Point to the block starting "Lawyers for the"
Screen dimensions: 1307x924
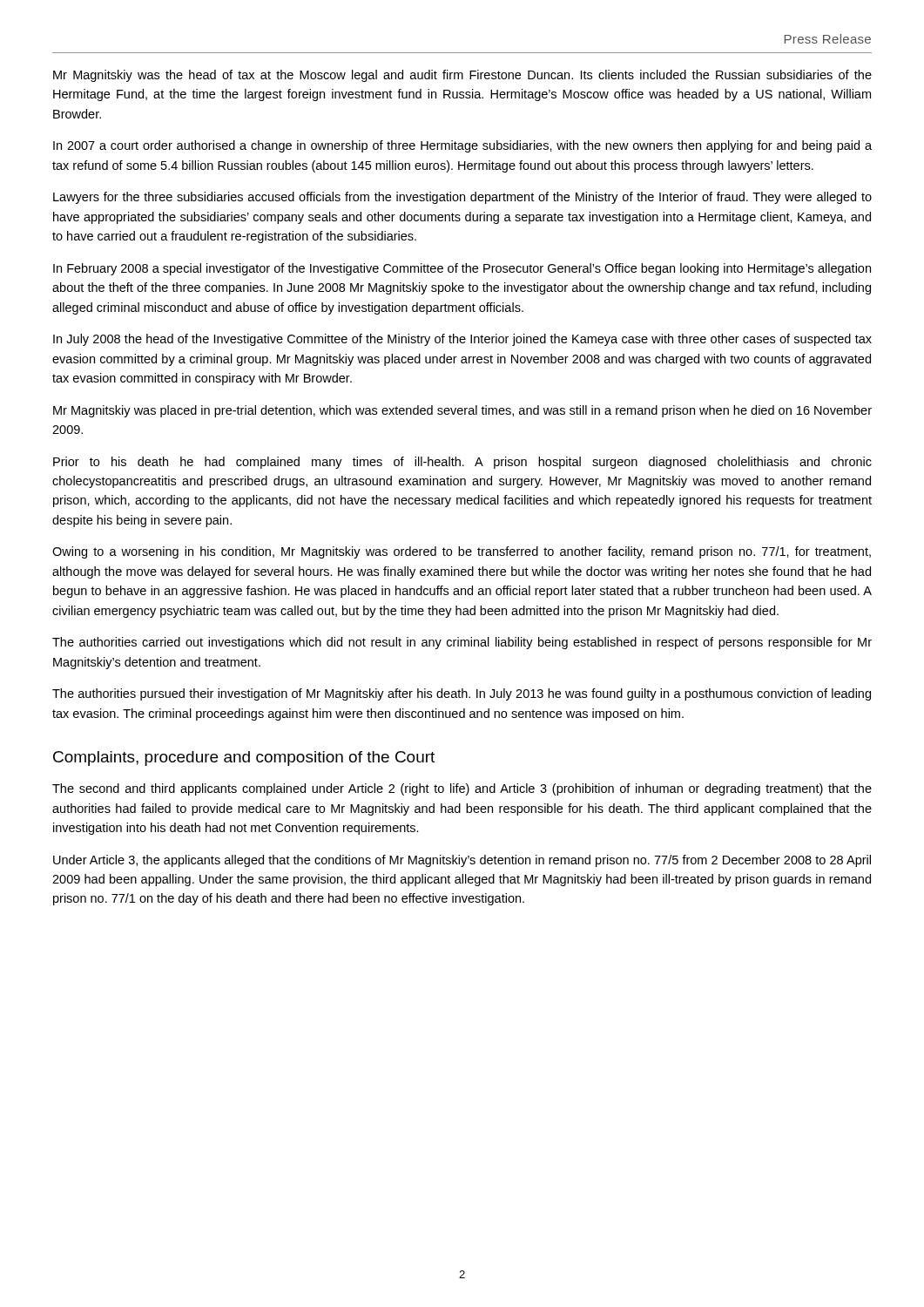[462, 217]
